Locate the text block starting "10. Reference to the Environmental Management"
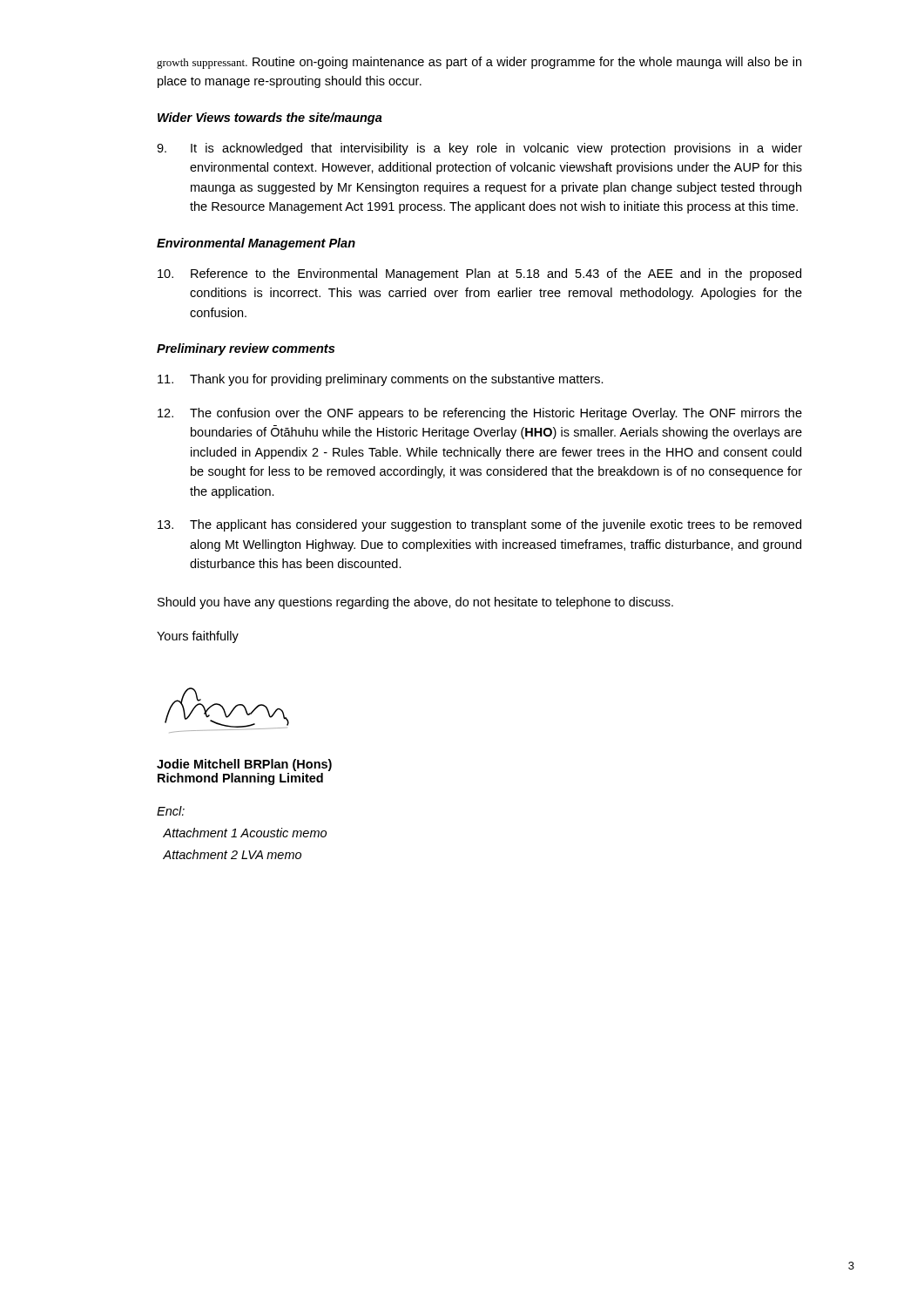The width and height of the screenshot is (924, 1307). point(479,293)
